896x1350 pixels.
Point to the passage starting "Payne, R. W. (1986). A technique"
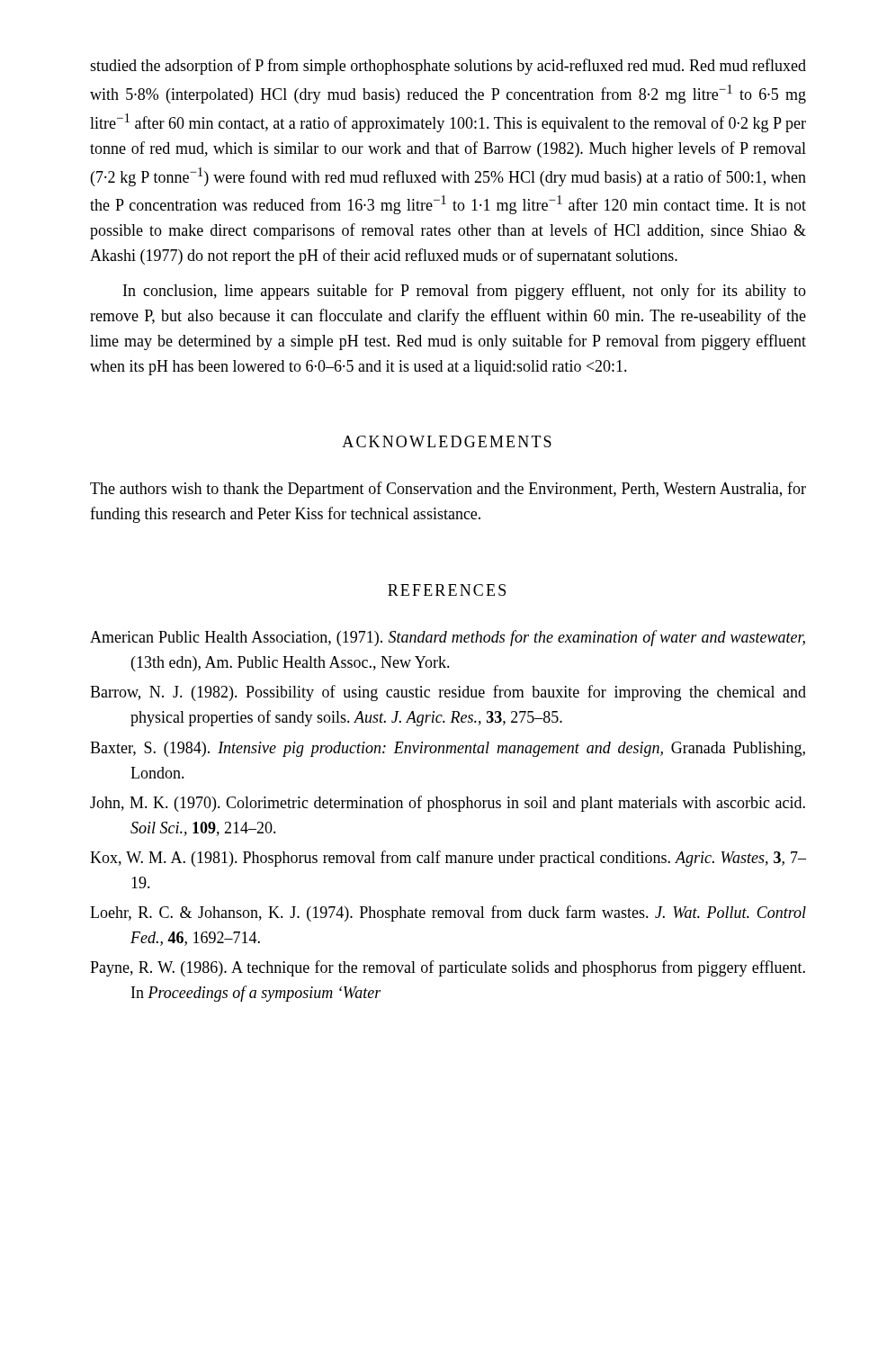pyautogui.click(x=448, y=980)
